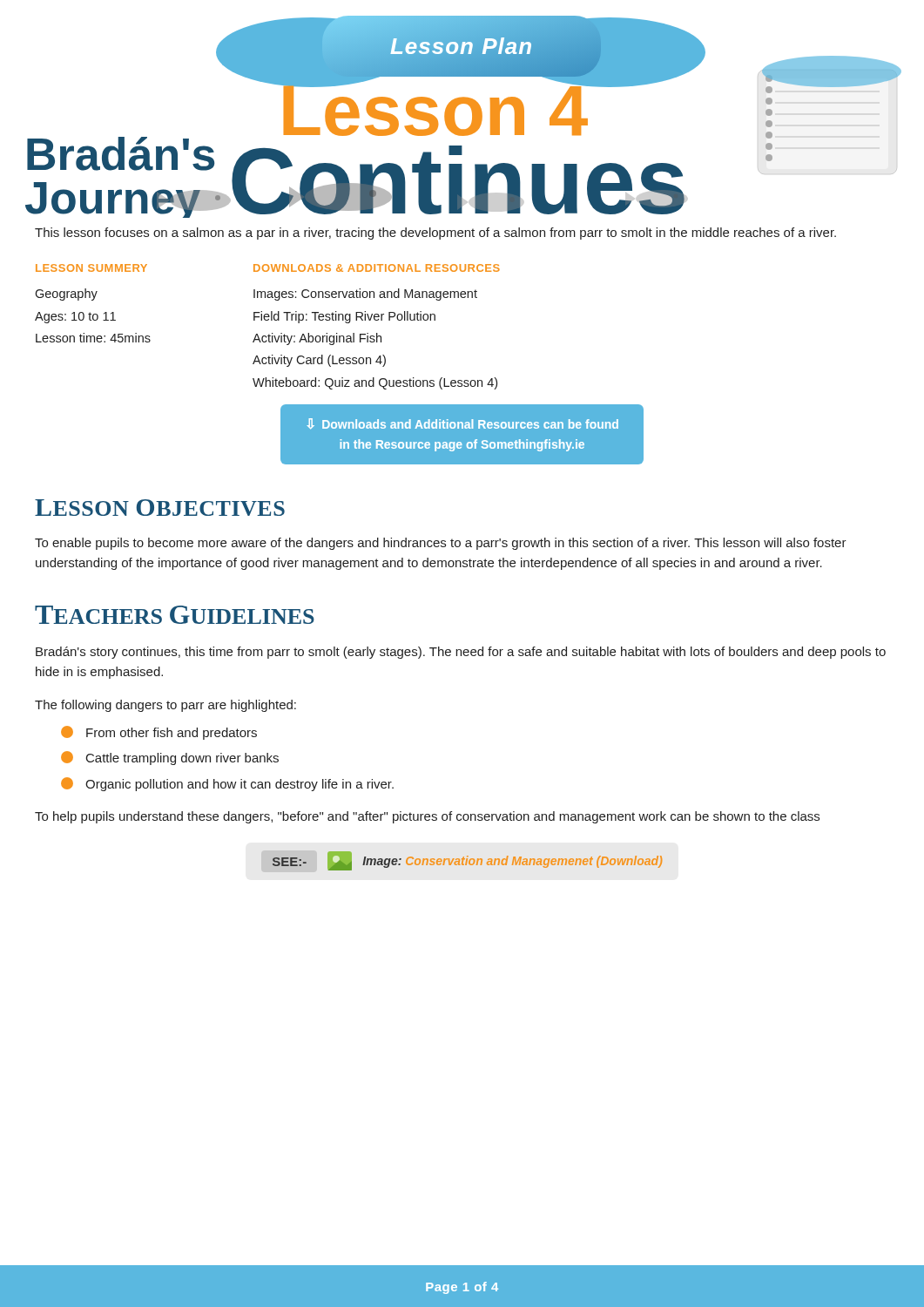Select the text block starting "Cattle trampling down river banks"

pos(170,758)
